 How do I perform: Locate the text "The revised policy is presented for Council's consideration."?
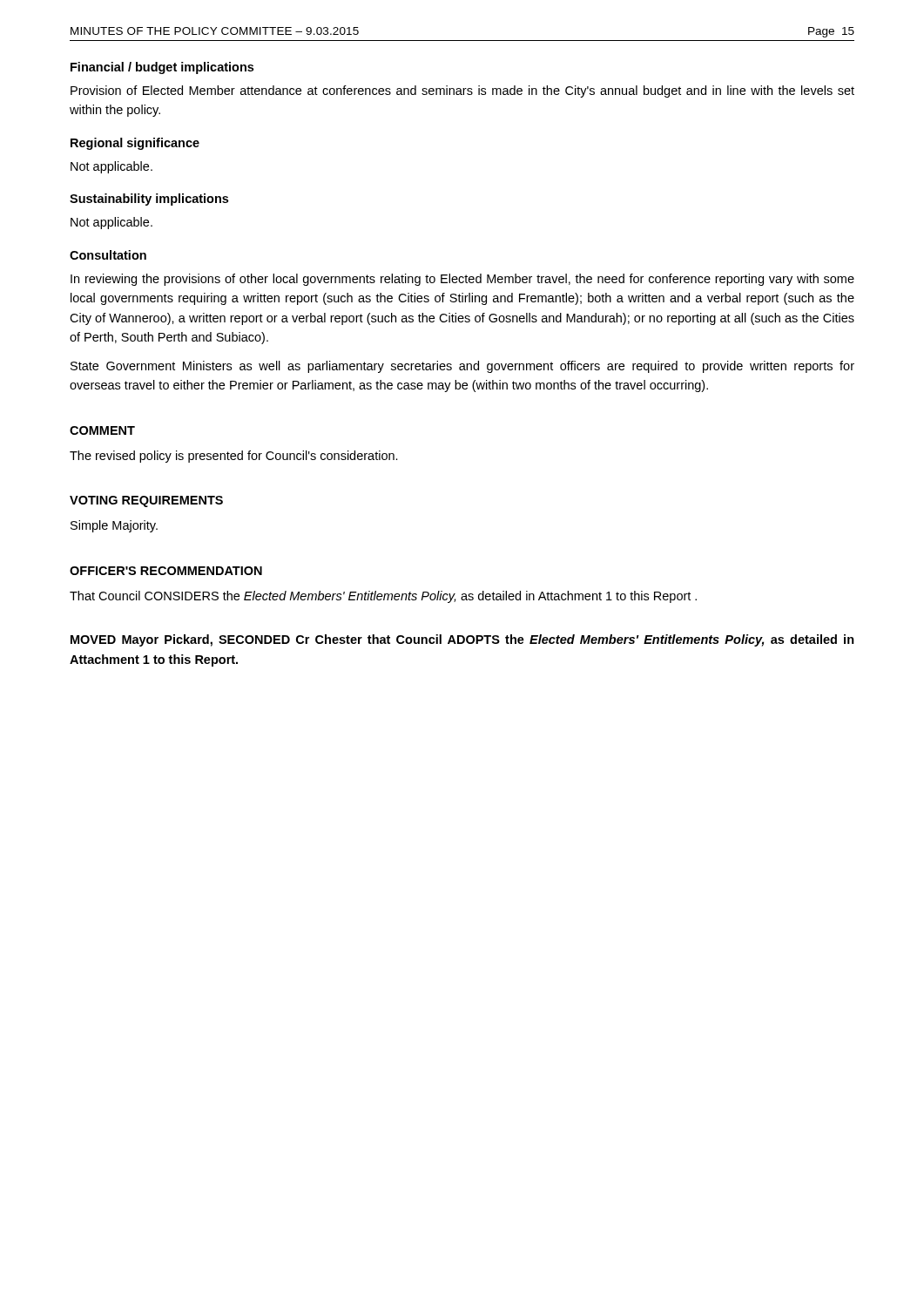[x=234, y=455]
